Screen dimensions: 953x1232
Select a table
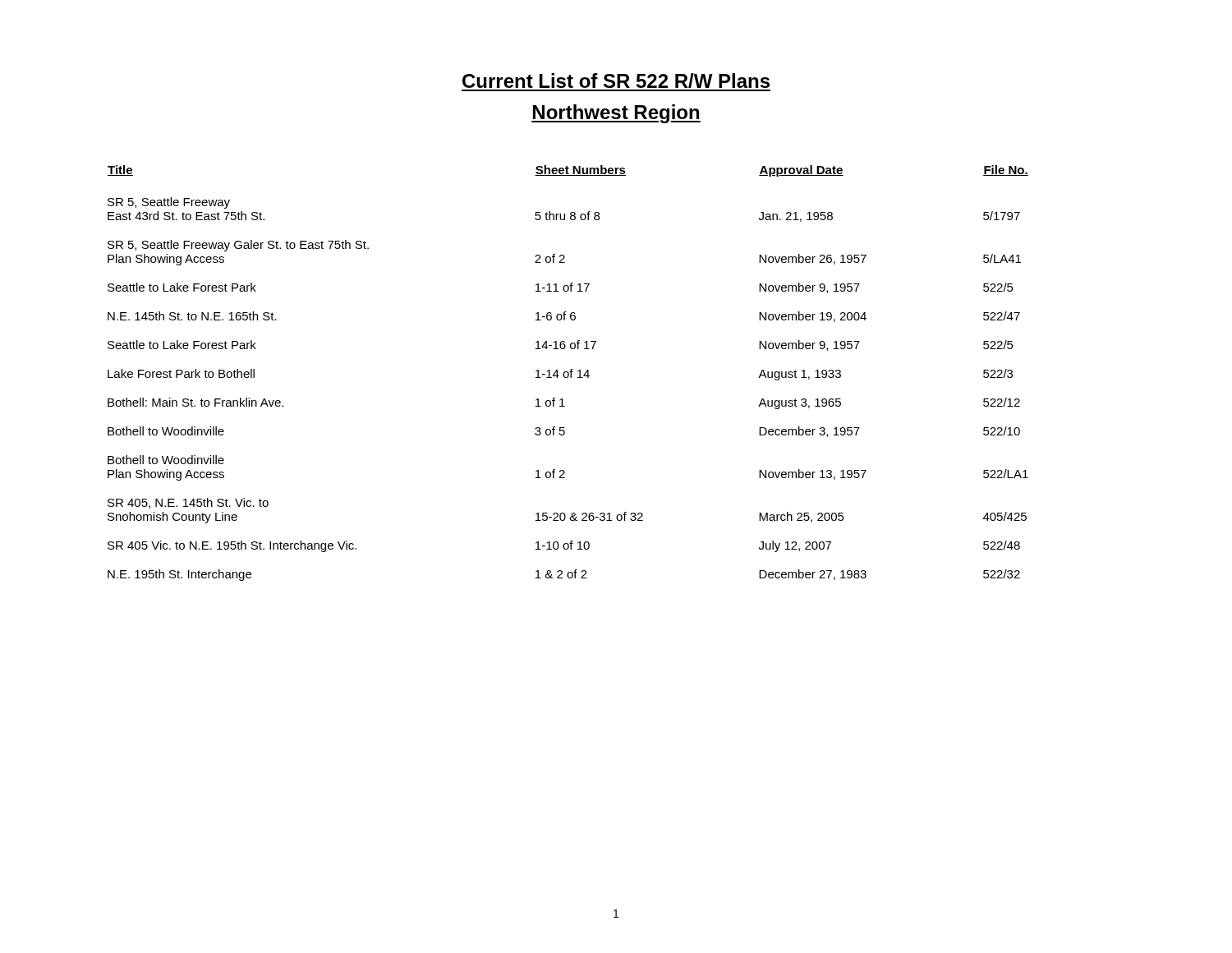[x=616, y=377]
